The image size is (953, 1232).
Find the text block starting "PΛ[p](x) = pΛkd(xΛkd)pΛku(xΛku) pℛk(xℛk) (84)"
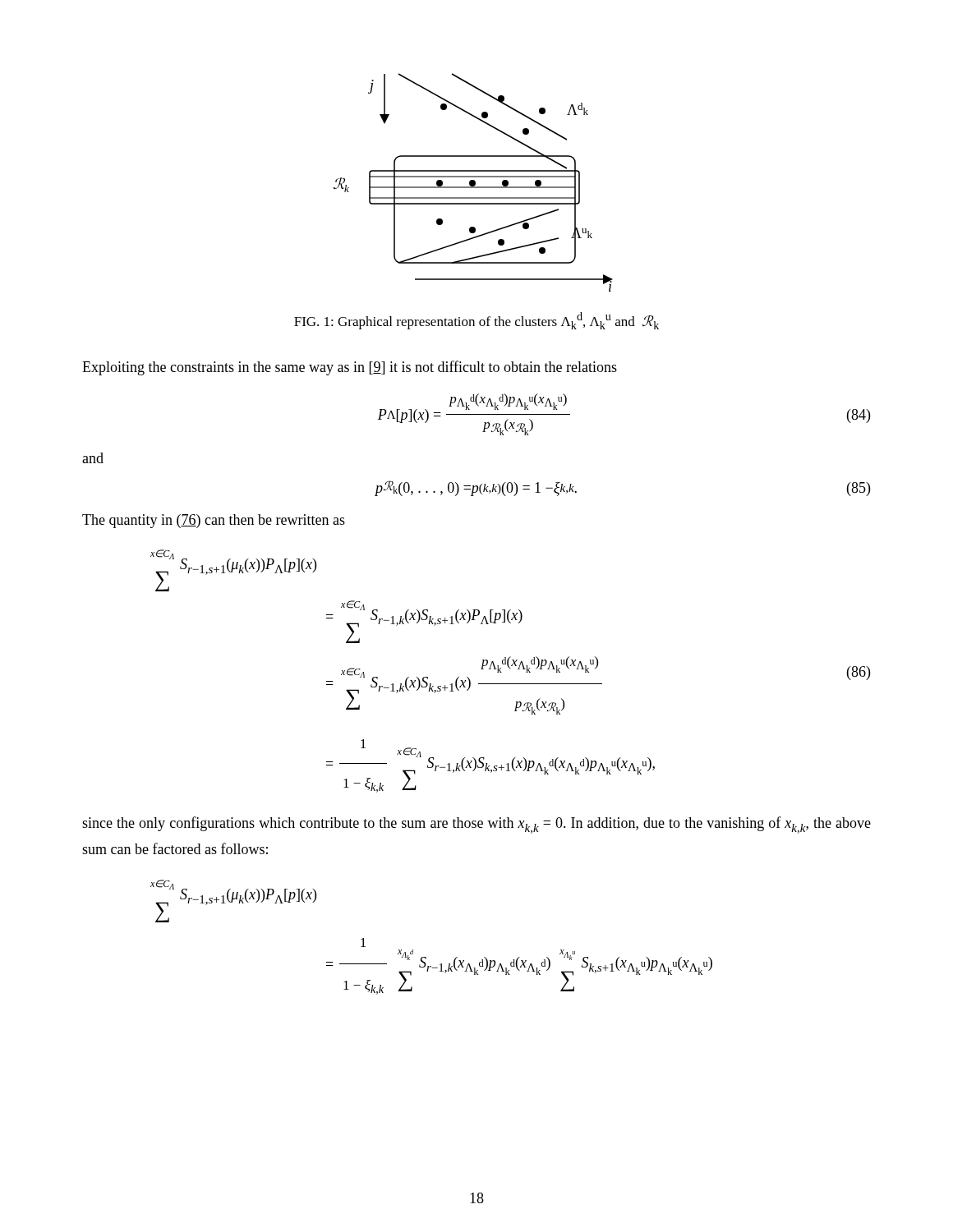508,414
